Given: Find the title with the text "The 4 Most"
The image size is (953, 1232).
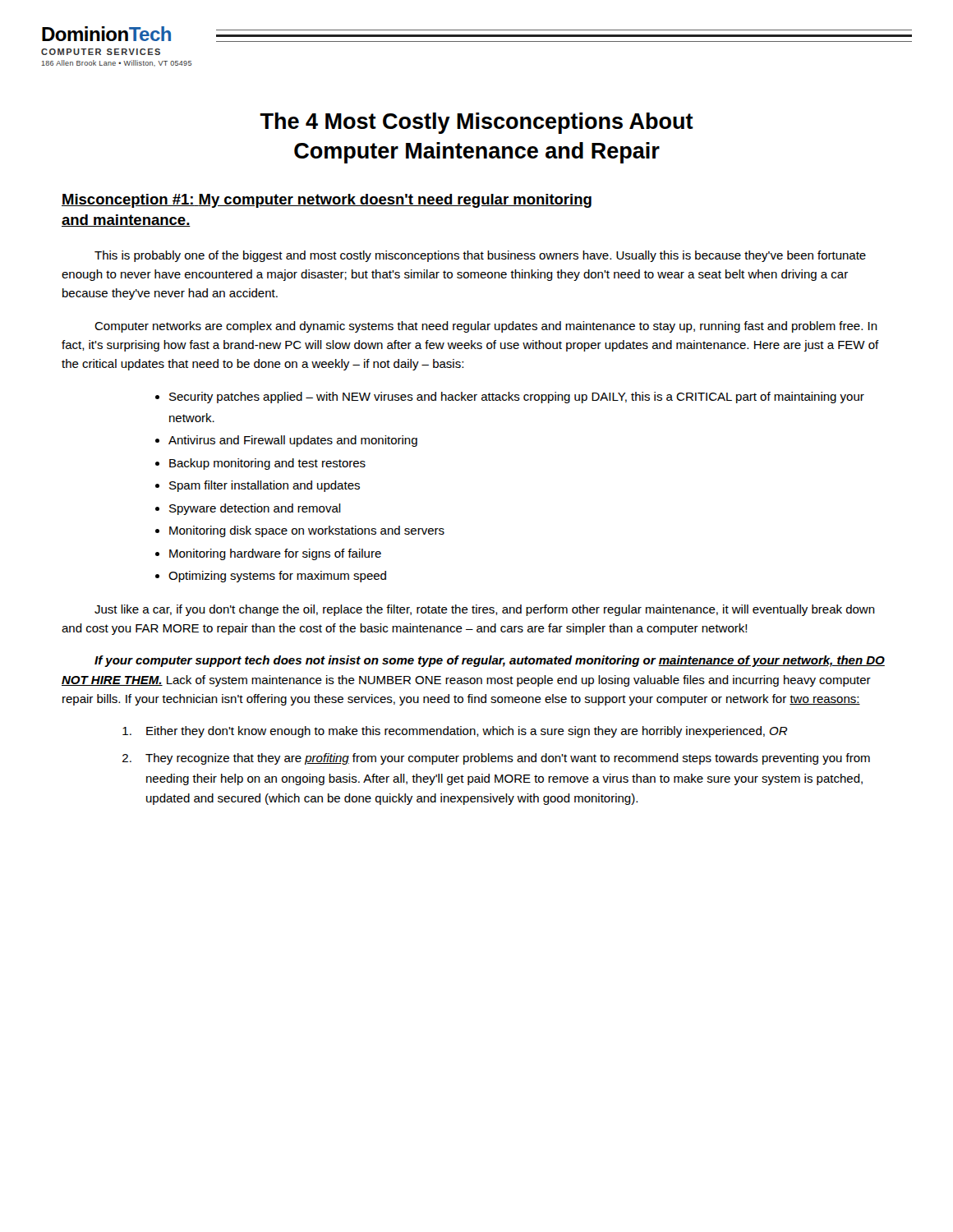Looking at the screenshot, I should 476,137.
